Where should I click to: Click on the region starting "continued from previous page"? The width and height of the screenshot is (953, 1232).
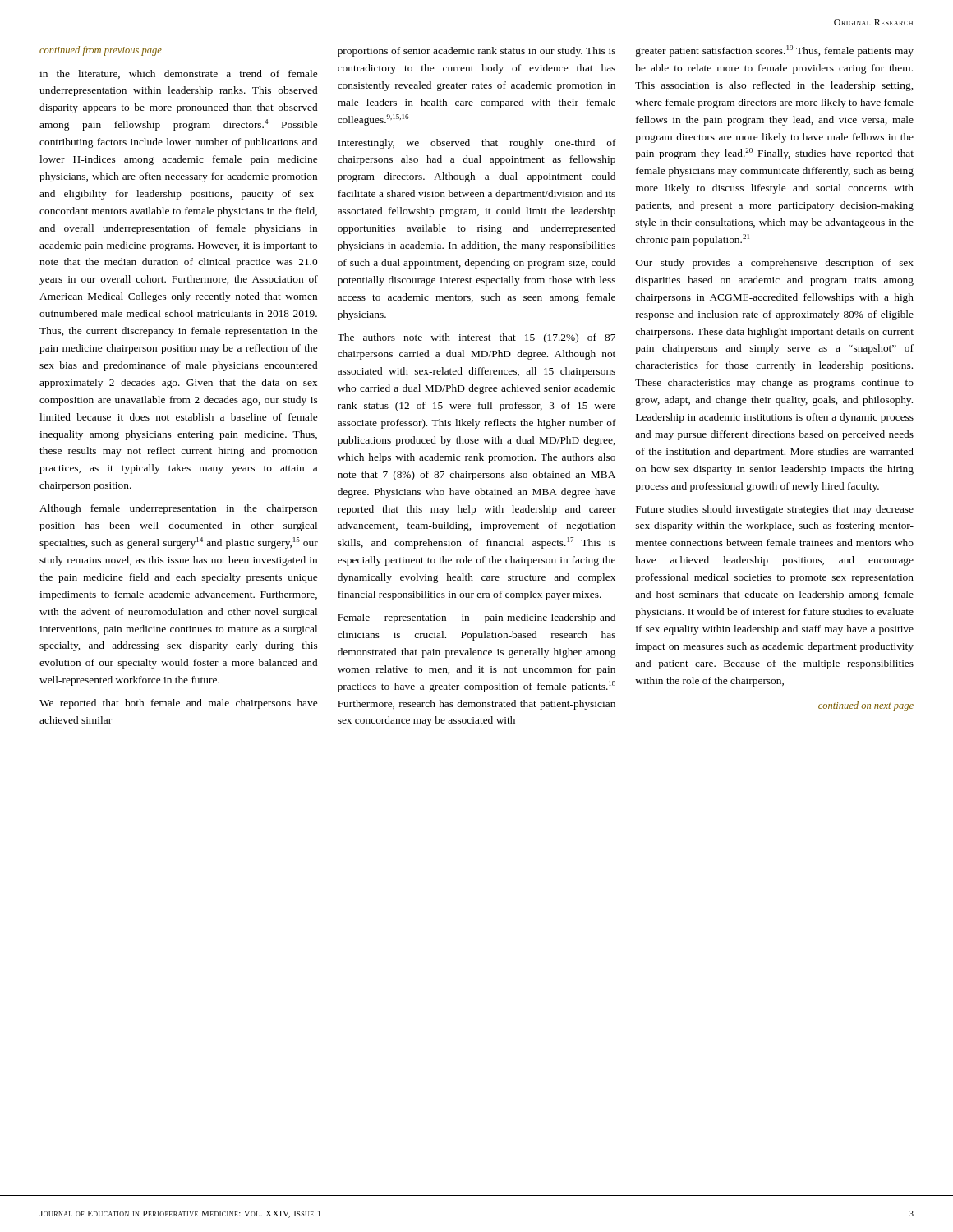pos(101,50)
